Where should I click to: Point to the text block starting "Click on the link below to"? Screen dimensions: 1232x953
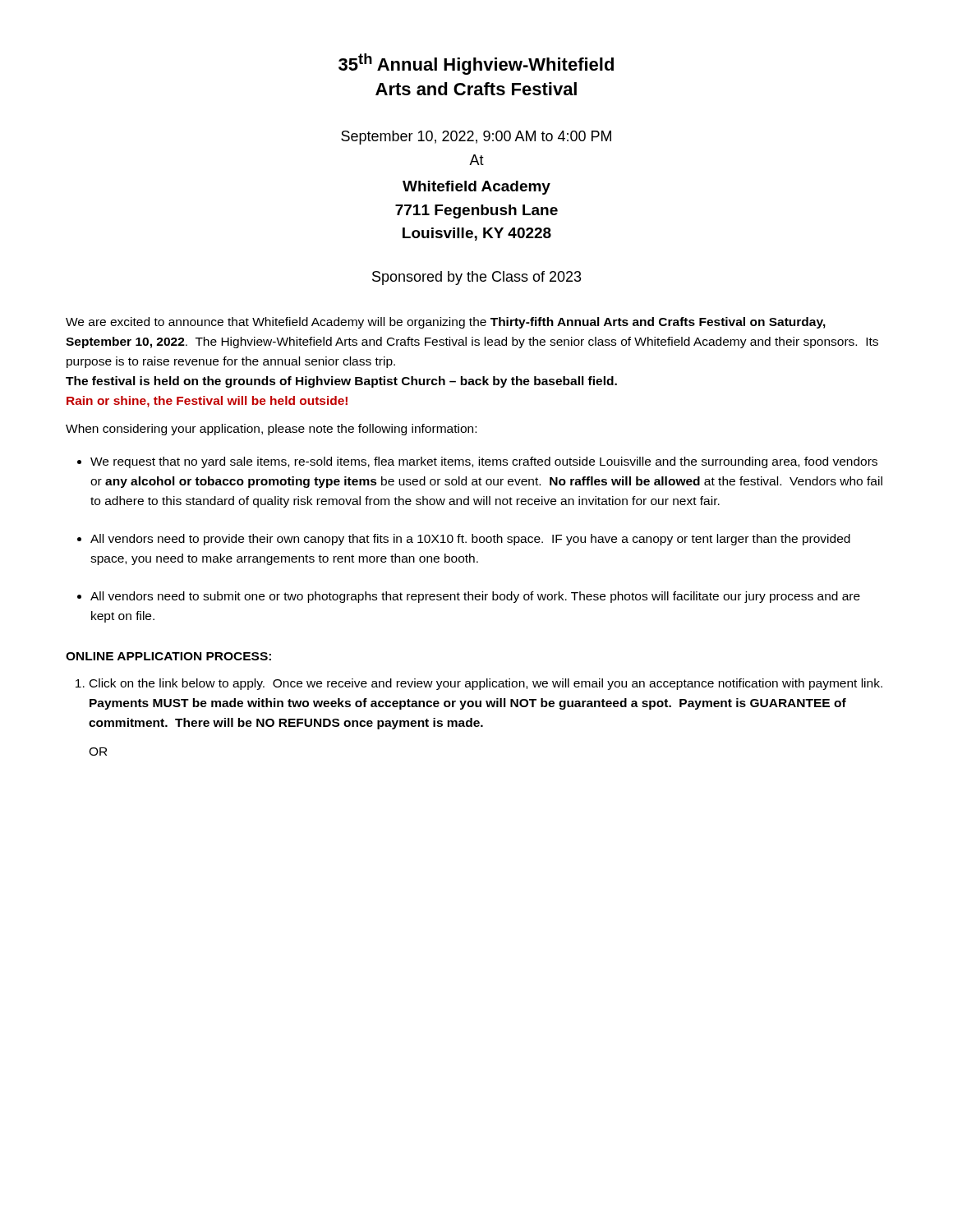click(x=488, y=703)
